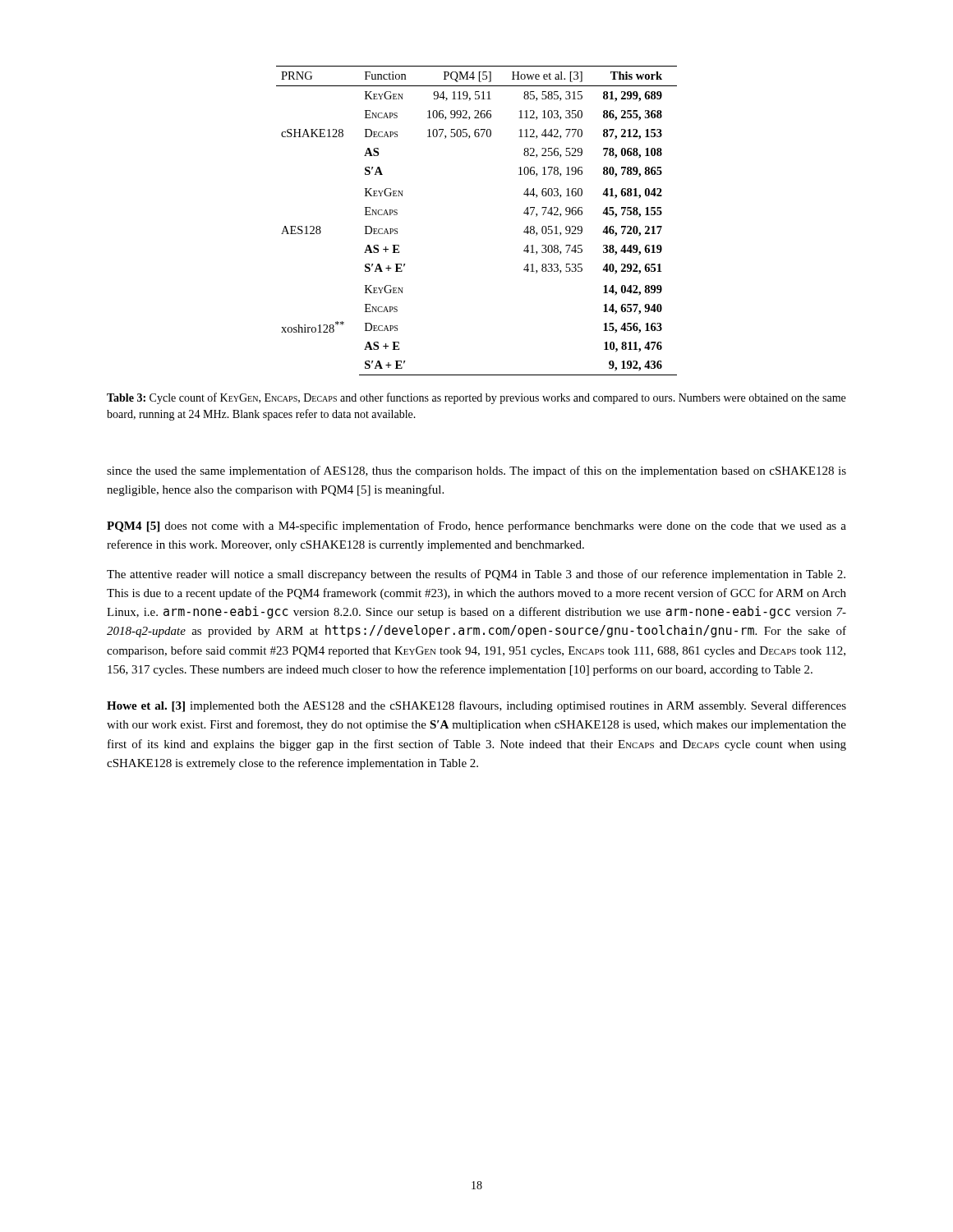Click on the region starting "Table 3: Cycle"
Image resolution: width=953 pixels, height=1232 pixels.
coord(476,406)
